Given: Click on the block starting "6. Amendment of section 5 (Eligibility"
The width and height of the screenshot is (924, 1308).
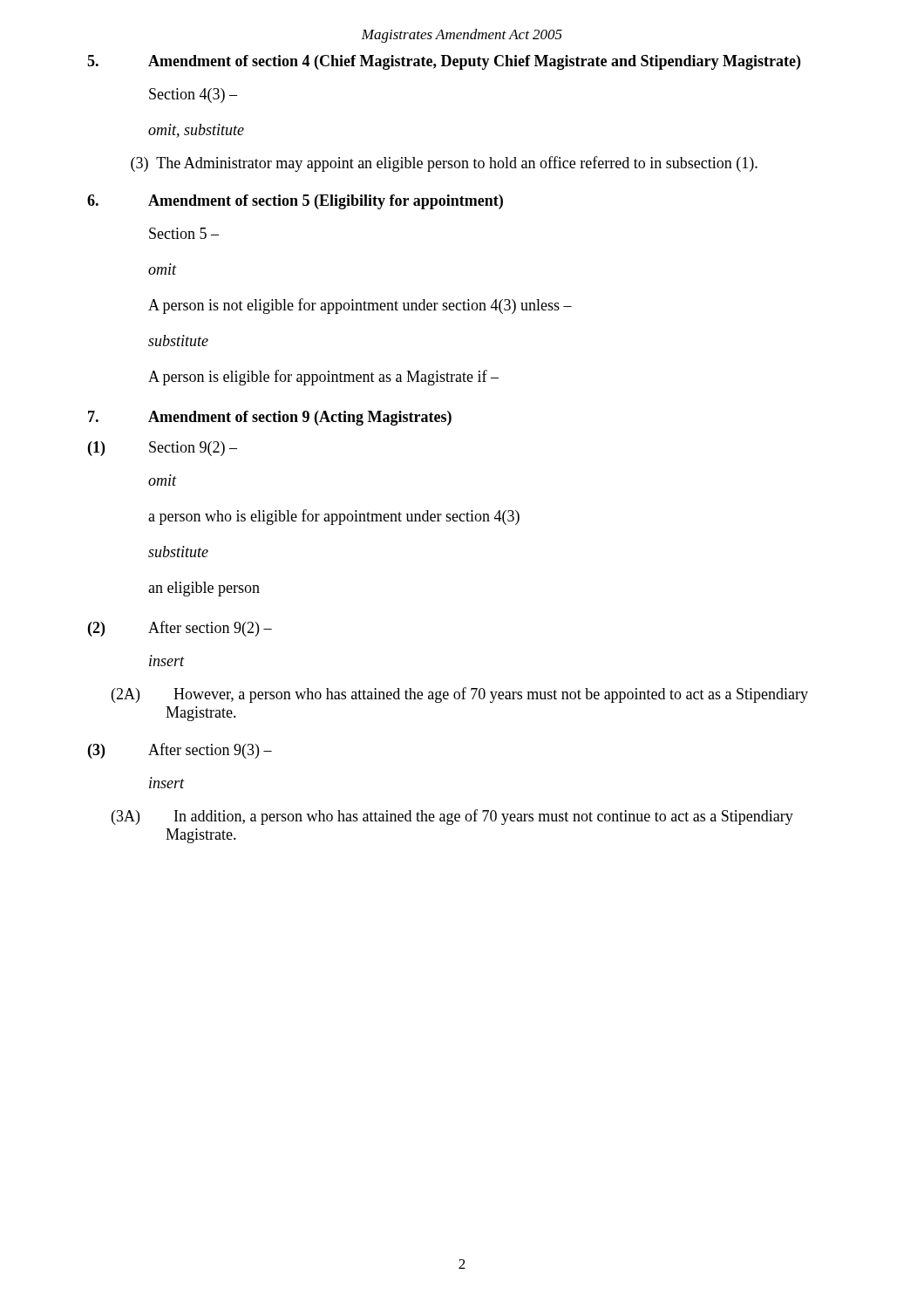Looking at the screenshot, I should click(x=295, y=201).
